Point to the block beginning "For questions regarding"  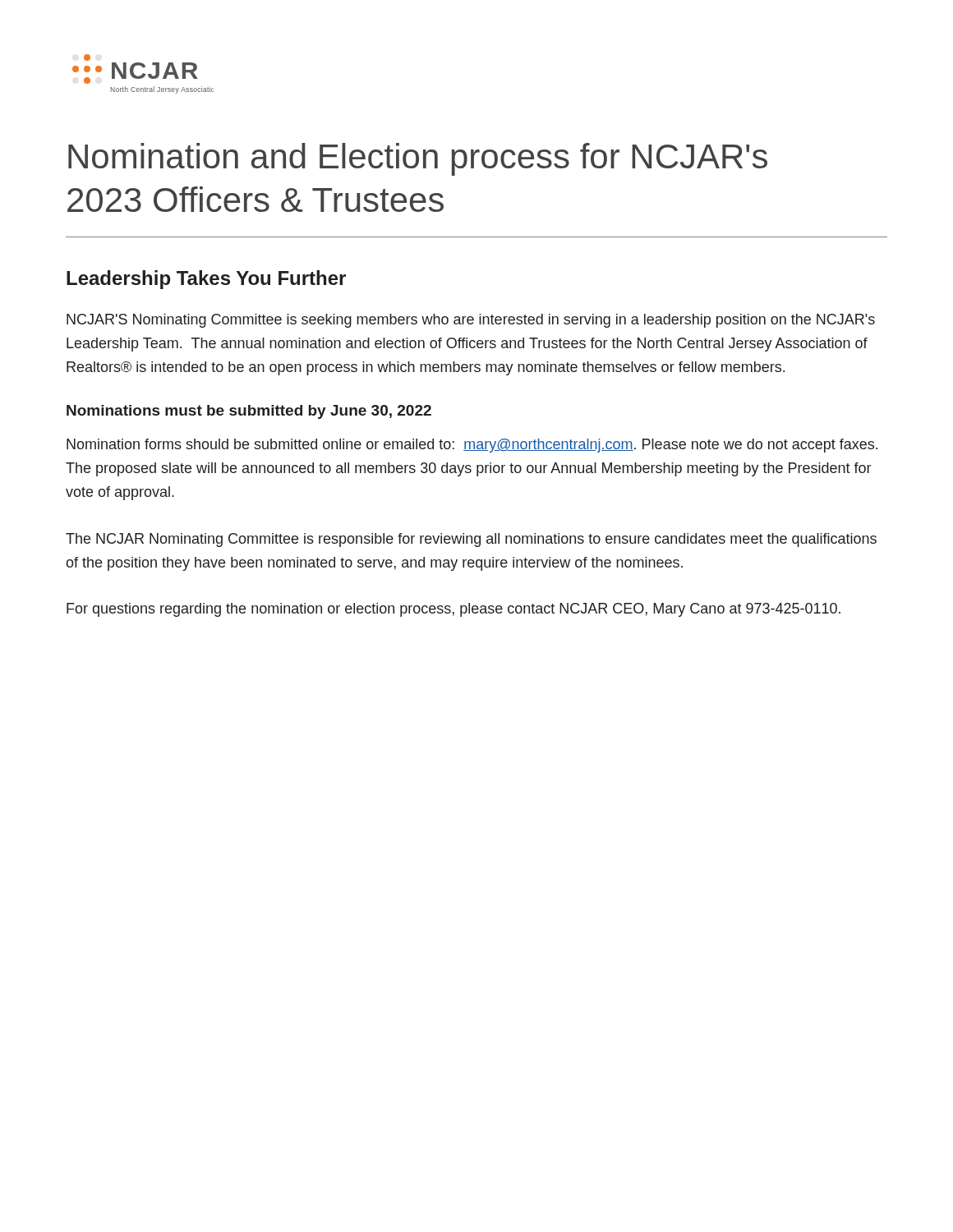click(476, 609)
